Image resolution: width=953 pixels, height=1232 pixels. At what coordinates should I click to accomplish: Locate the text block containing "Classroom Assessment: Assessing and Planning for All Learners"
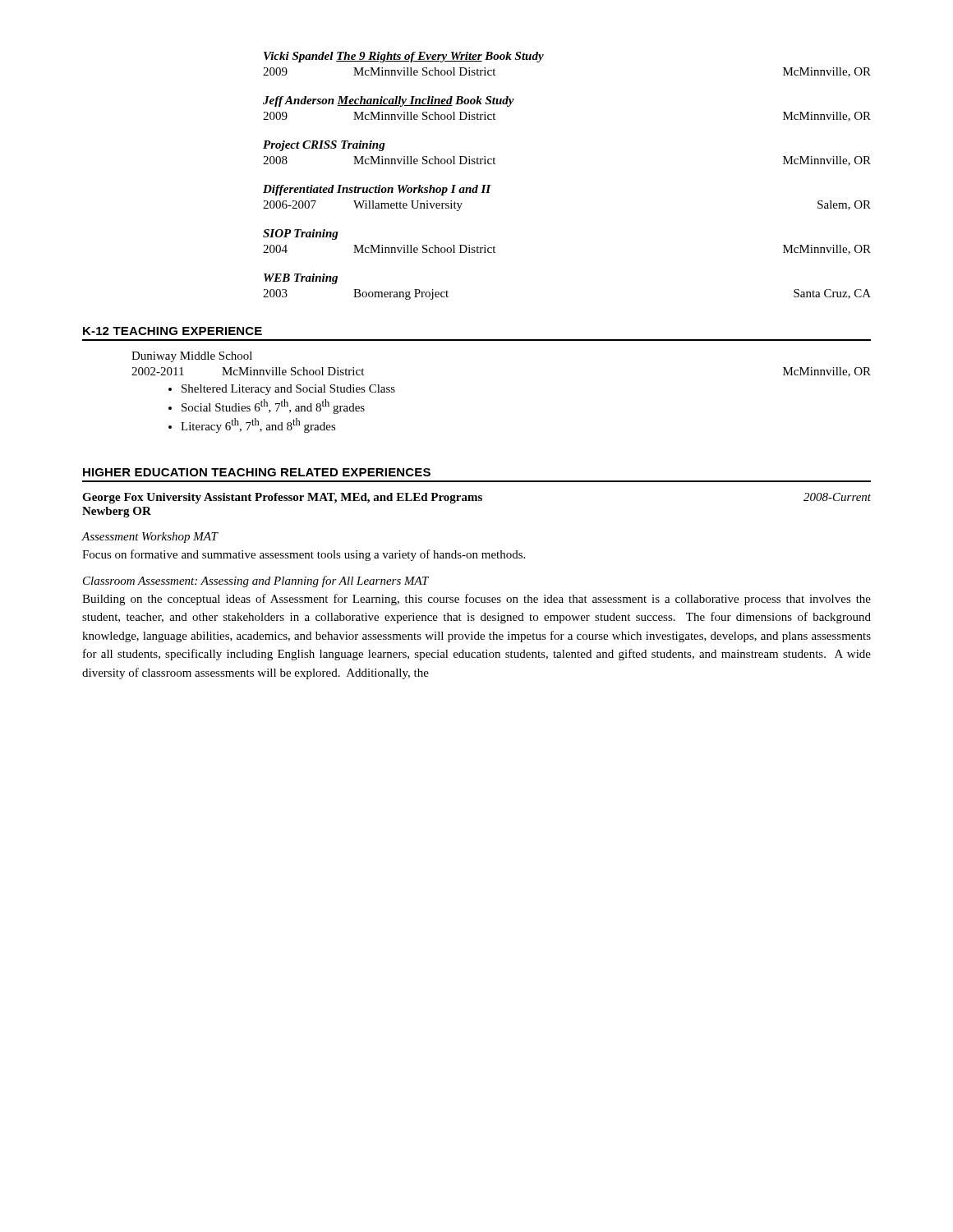pyautogui.click(x=255, y=580)
